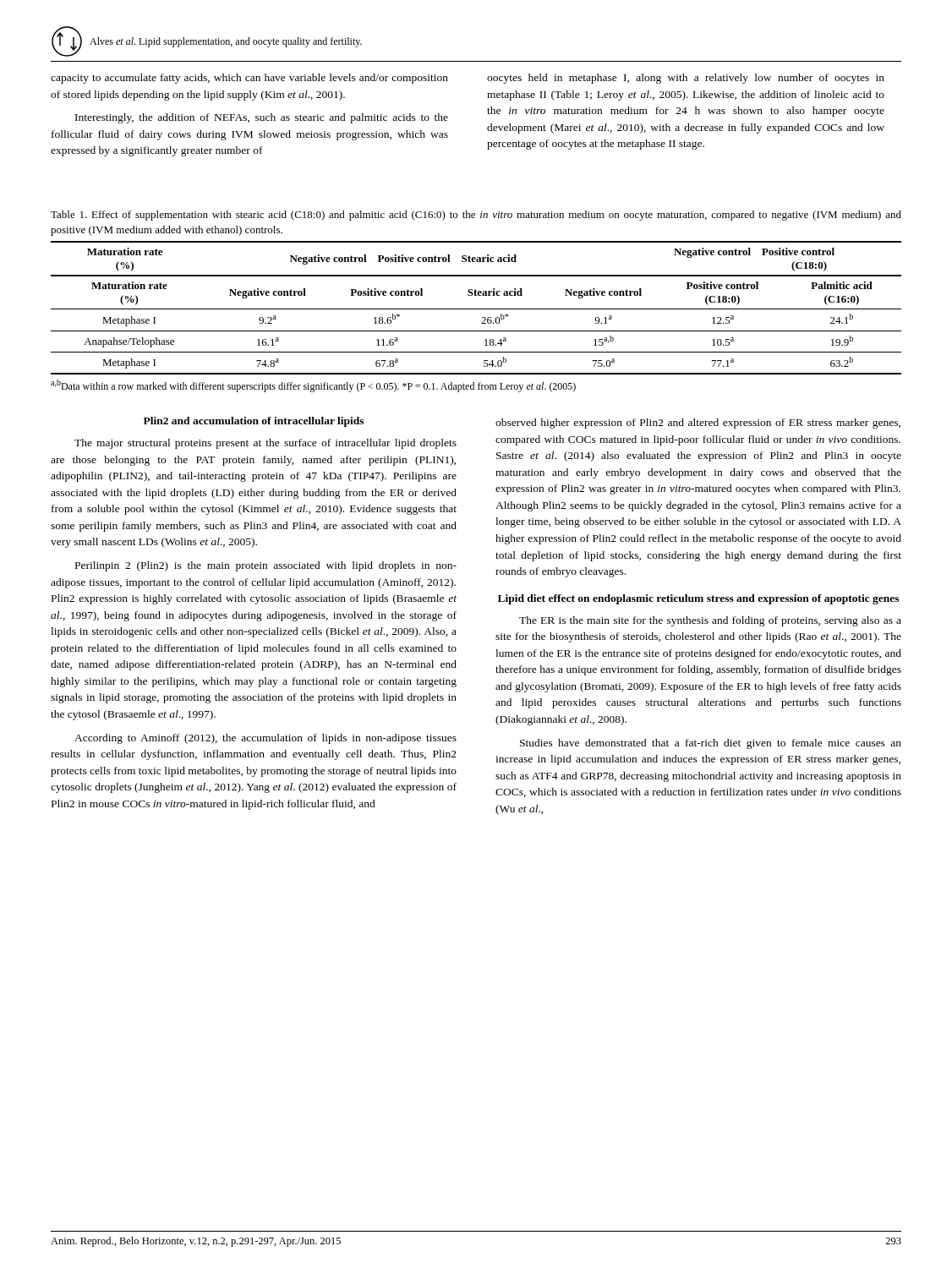
Task: Find the block starting "Table 1. Effect of supplementation"
Action: (476, 222)
